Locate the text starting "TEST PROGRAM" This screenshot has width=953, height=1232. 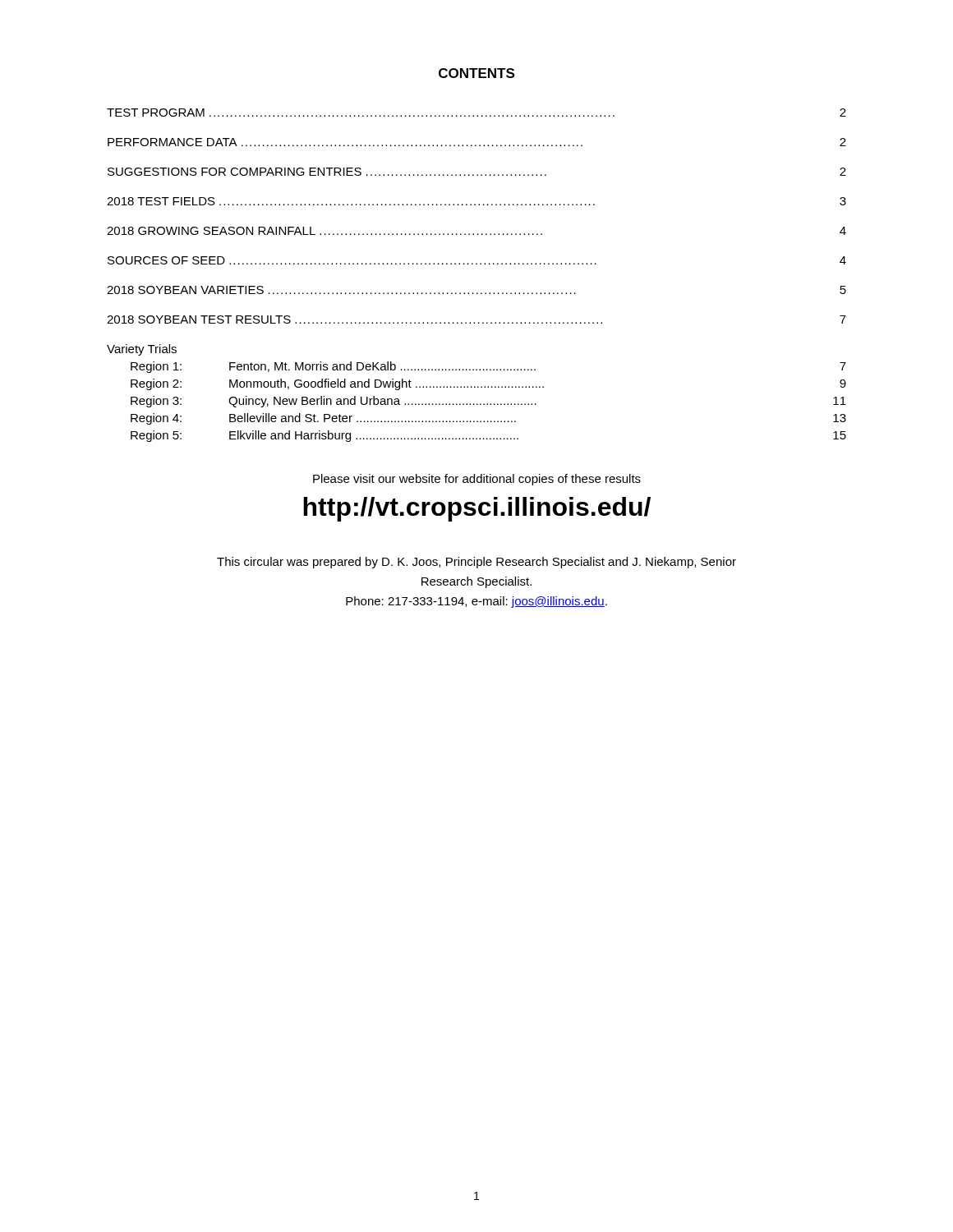(x=476, y=112)
